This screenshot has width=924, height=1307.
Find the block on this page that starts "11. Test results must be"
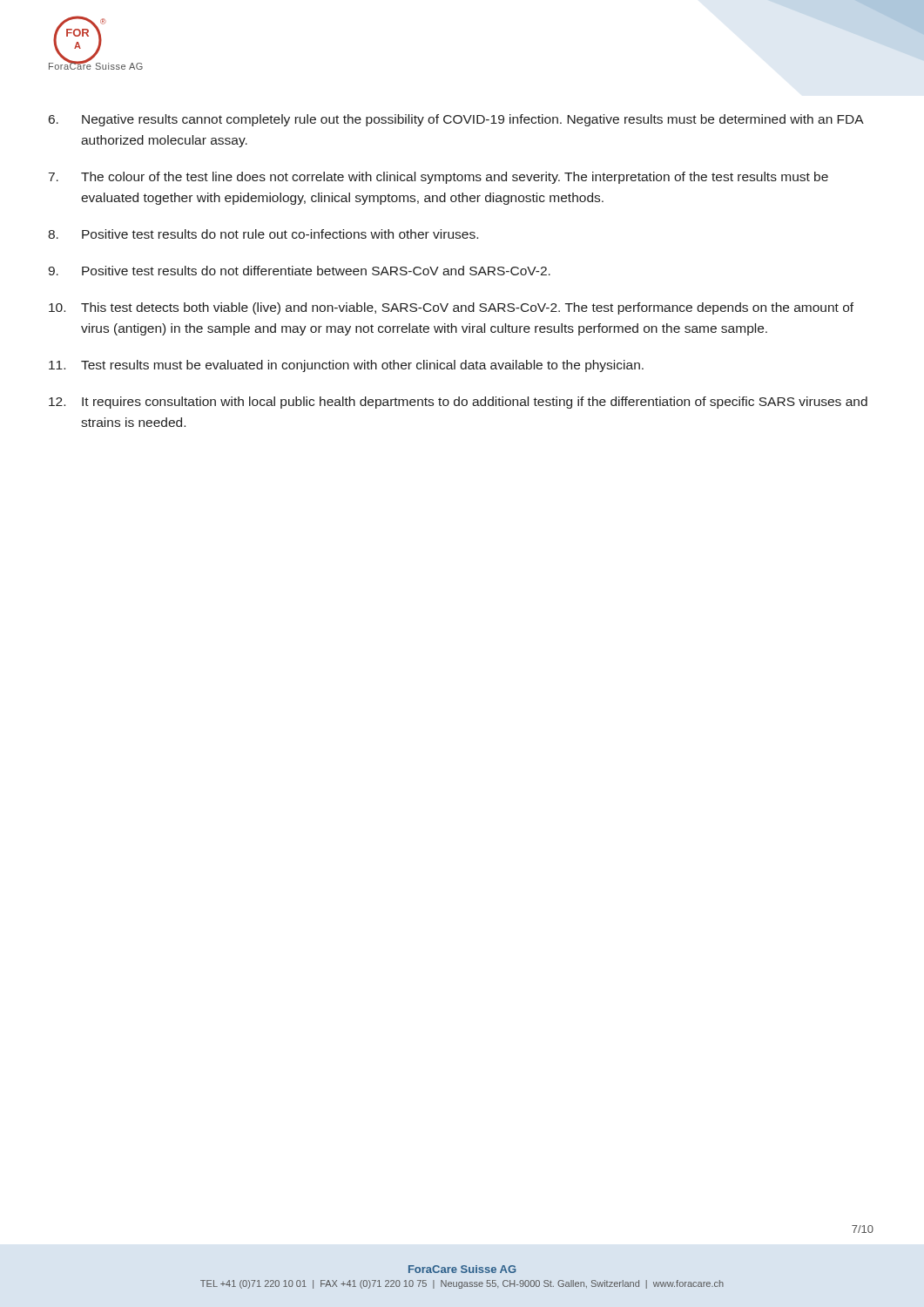(x=462, y=365)
